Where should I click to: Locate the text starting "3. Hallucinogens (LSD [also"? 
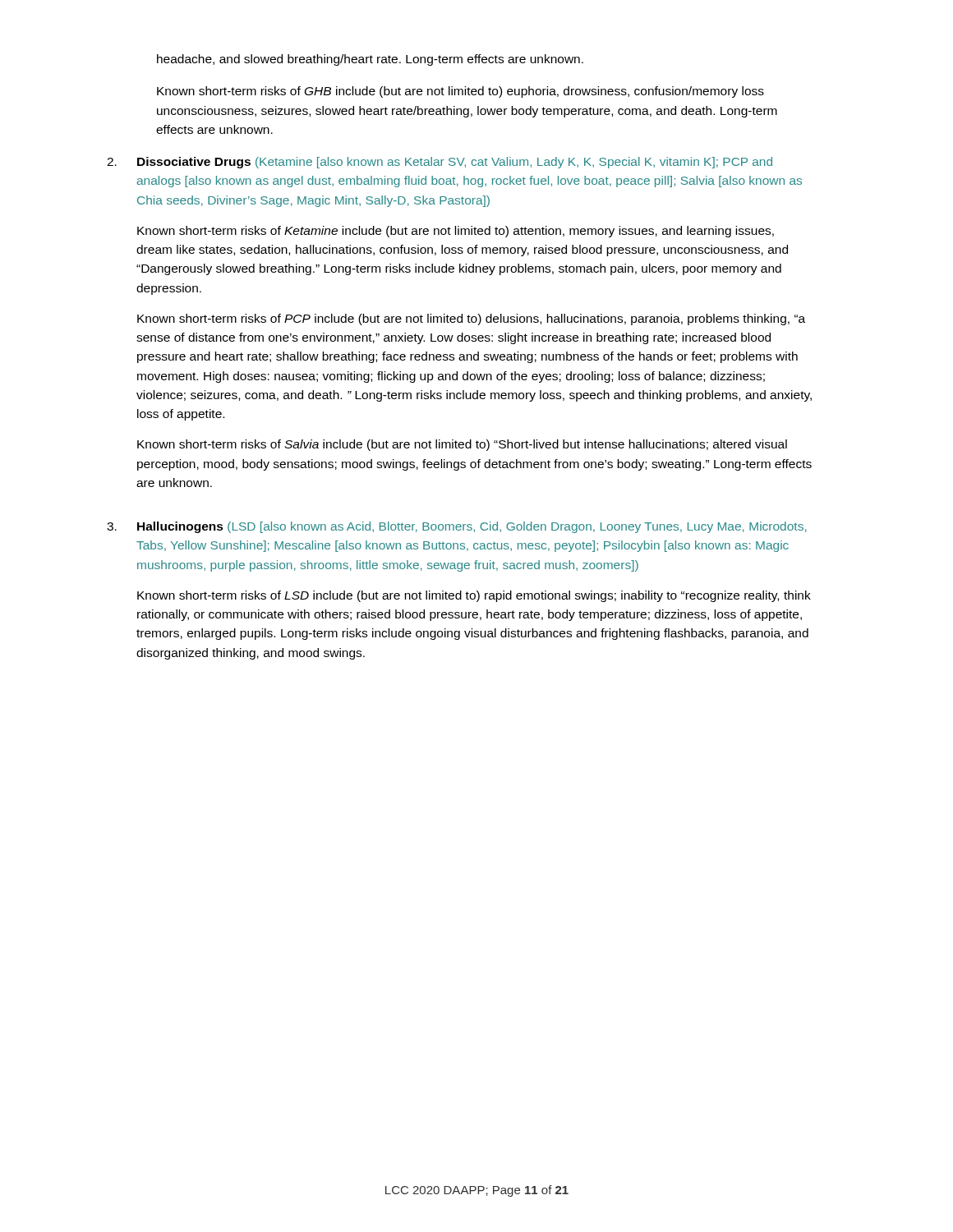tap(460, 595)
